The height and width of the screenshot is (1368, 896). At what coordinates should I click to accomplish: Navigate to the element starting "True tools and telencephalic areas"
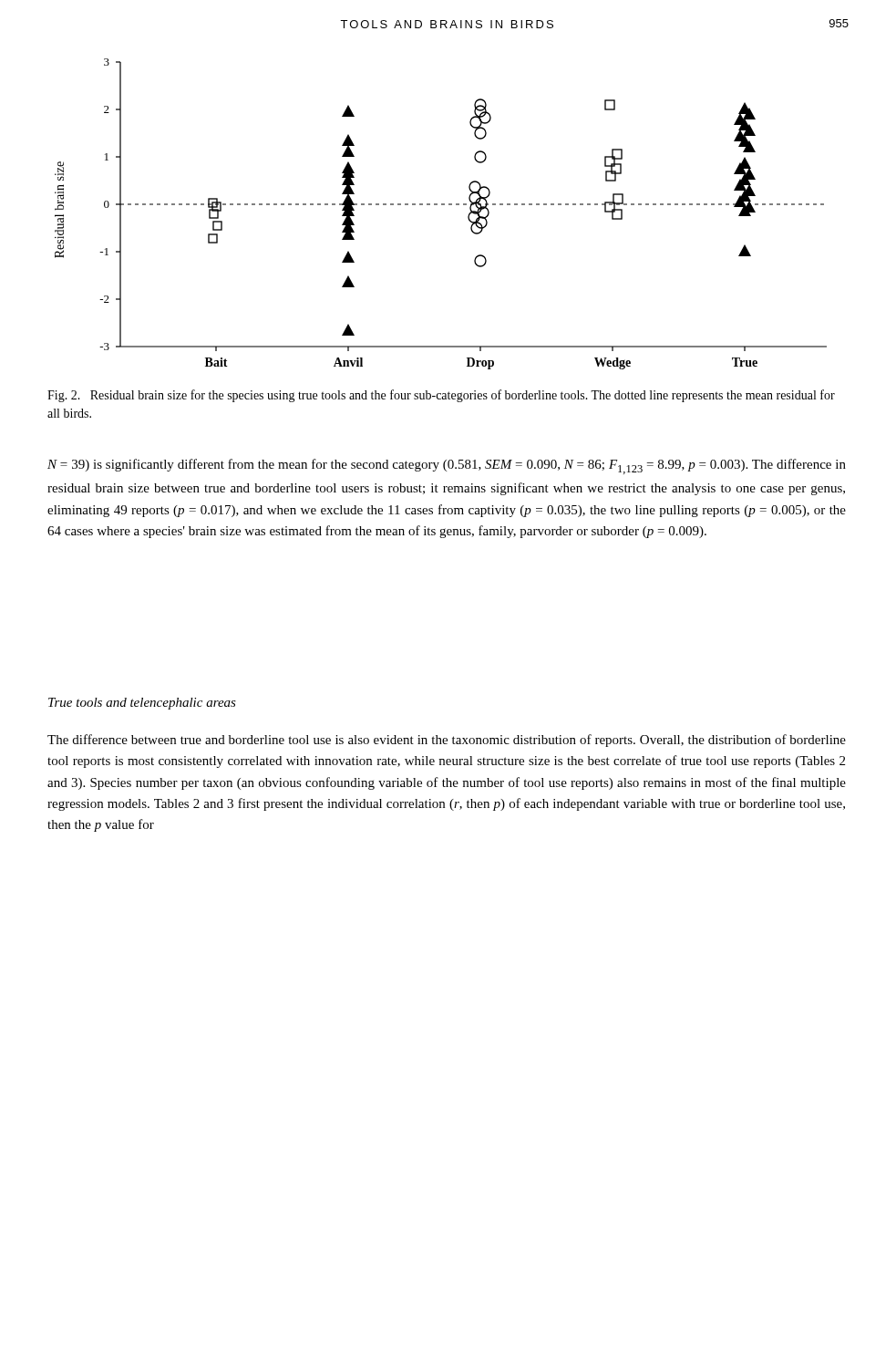[142, 702]
